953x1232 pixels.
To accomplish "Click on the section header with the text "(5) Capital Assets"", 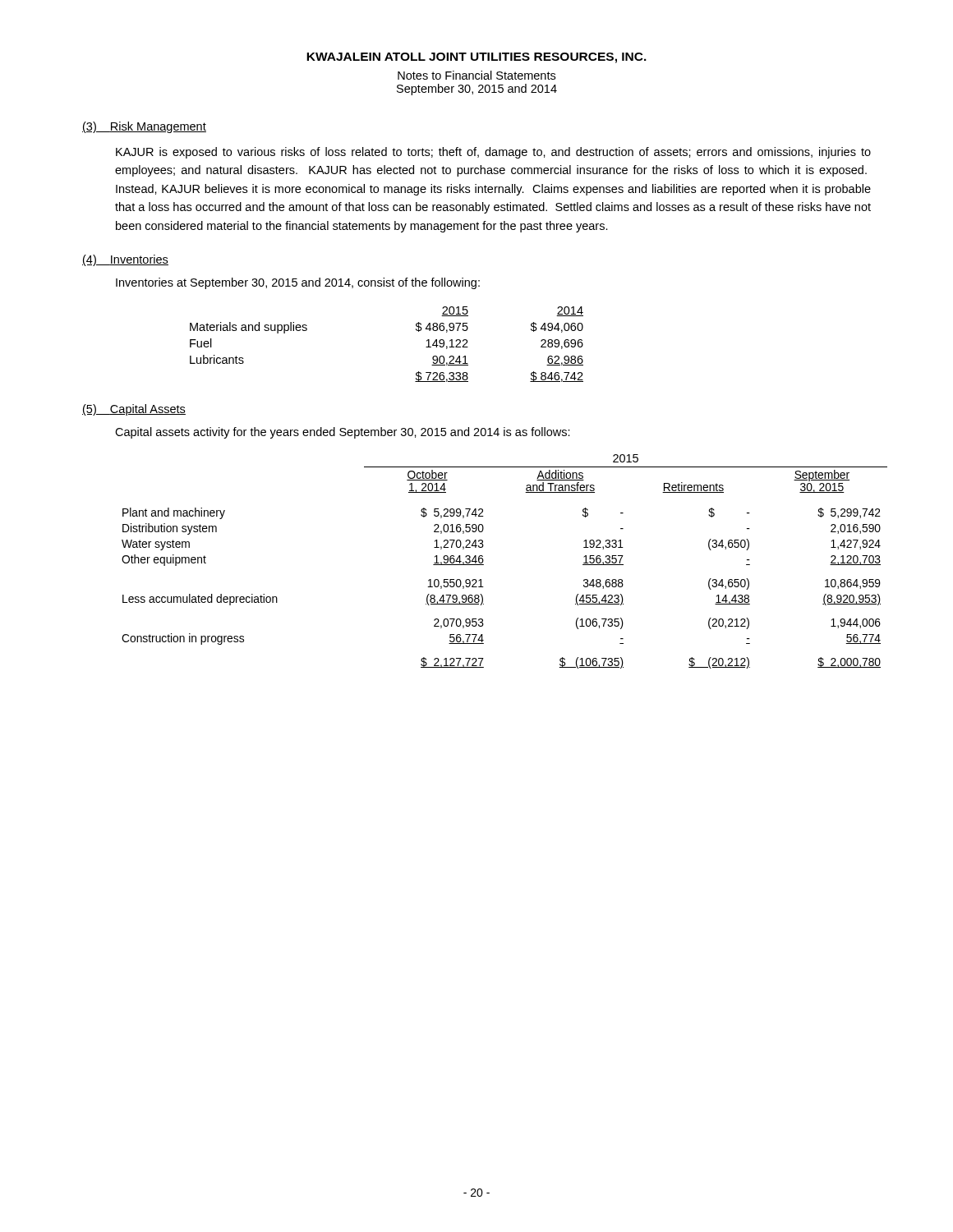I will tap(134, 409).
